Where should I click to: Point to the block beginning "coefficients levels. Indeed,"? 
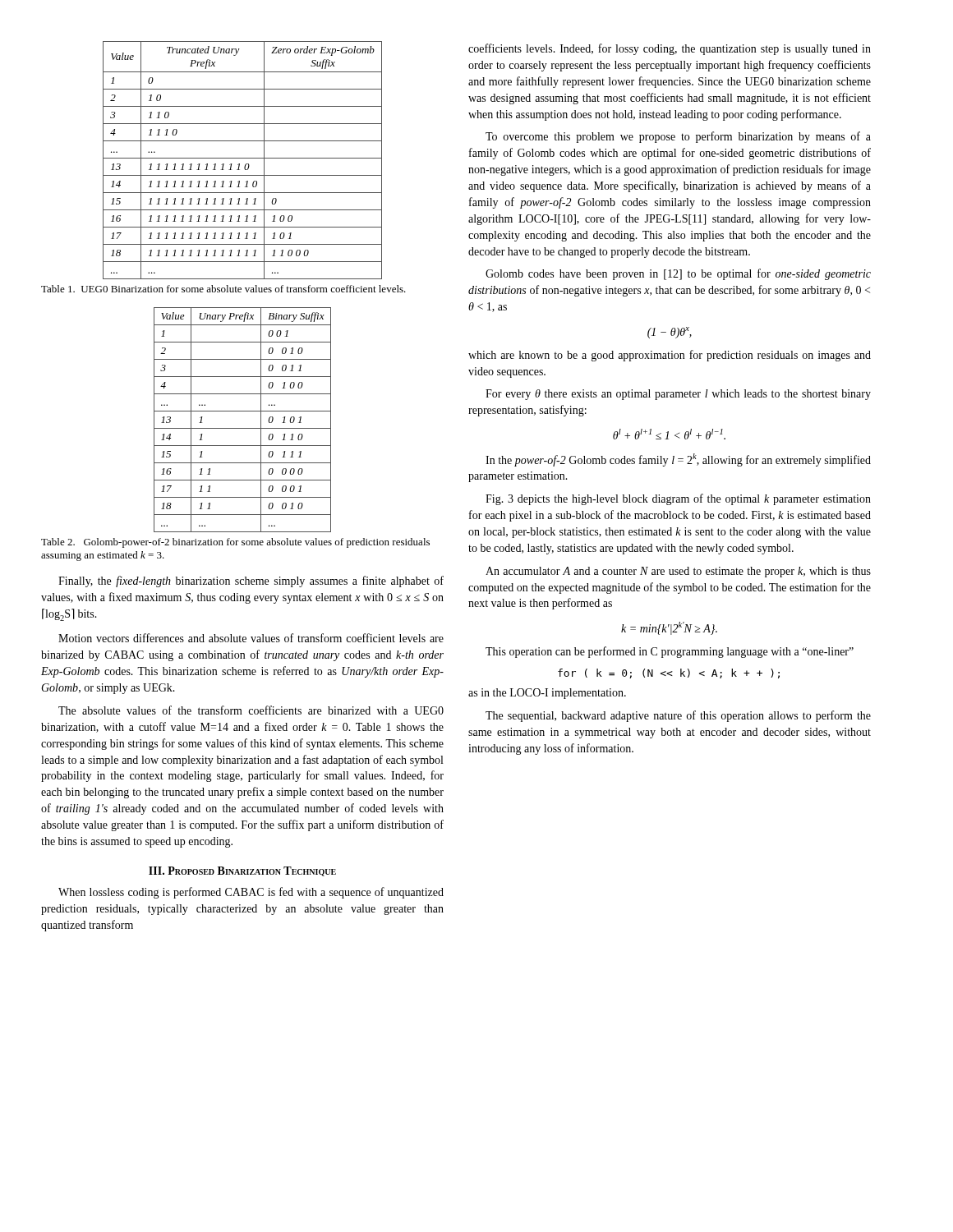pos(670,82)
